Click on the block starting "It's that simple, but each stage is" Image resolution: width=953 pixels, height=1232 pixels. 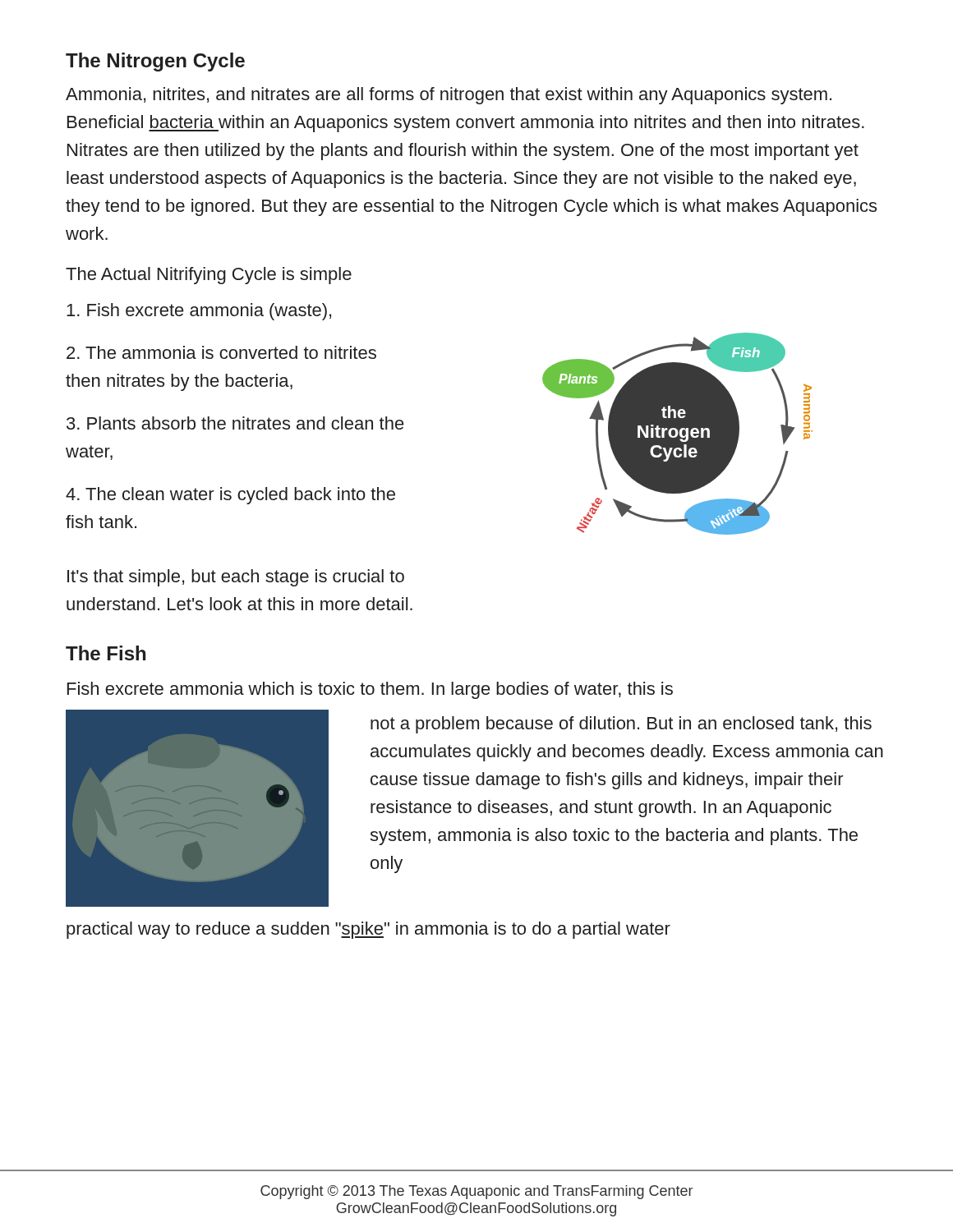240,590
